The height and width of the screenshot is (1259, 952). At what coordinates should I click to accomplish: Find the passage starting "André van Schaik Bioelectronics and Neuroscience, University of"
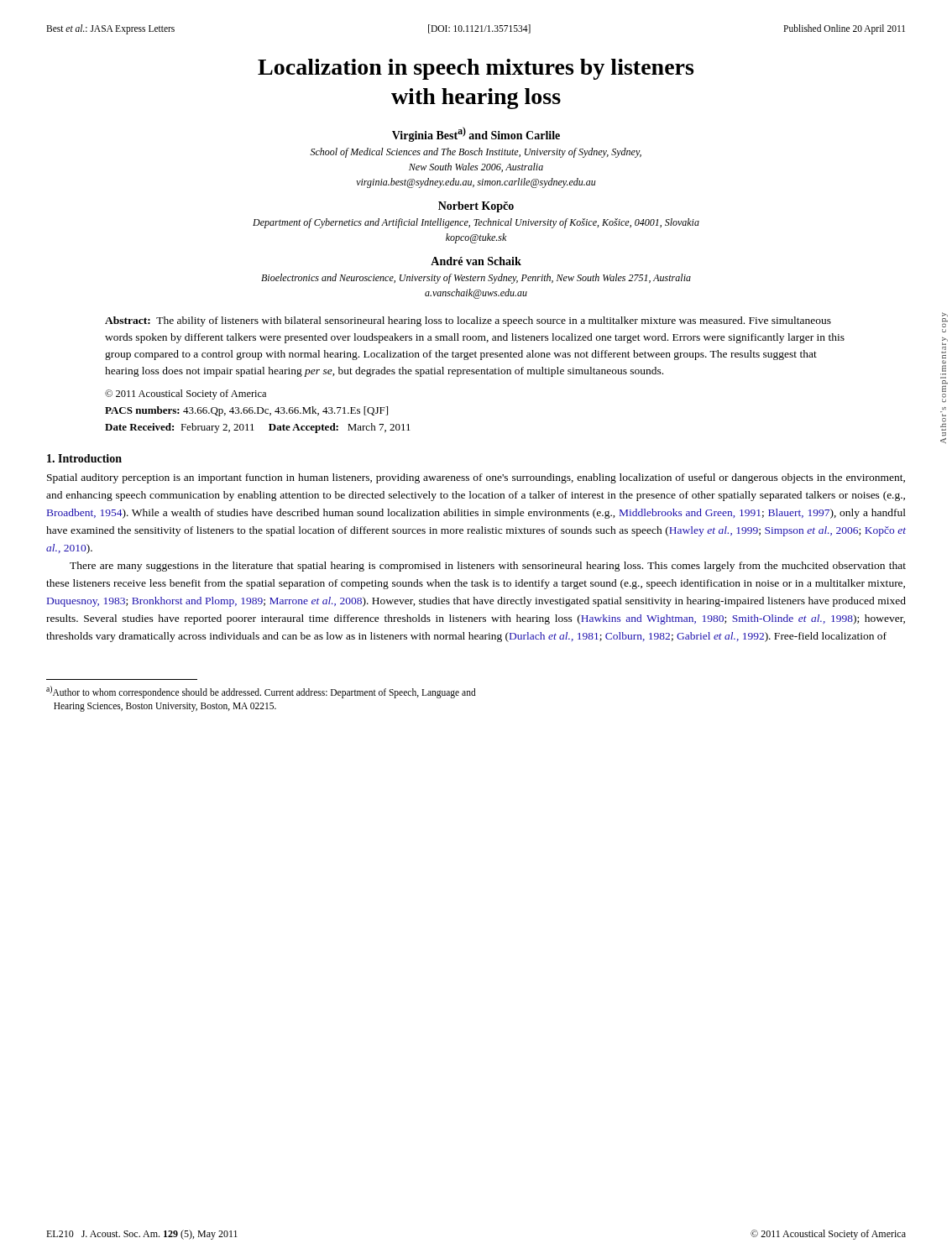(x=476, y=277)
